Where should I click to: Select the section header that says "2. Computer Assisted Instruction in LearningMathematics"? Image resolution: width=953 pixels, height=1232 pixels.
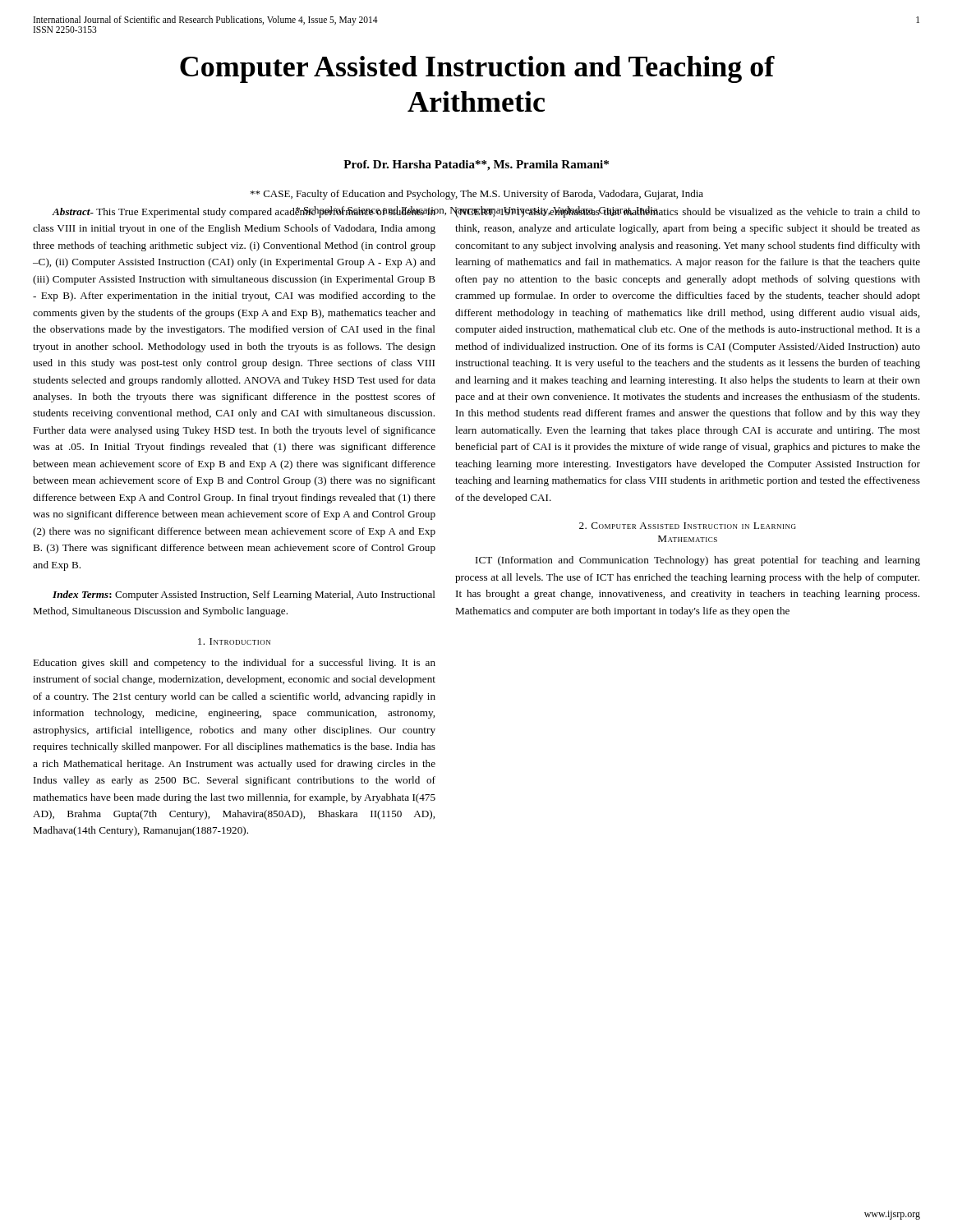[x=688, y=532]
